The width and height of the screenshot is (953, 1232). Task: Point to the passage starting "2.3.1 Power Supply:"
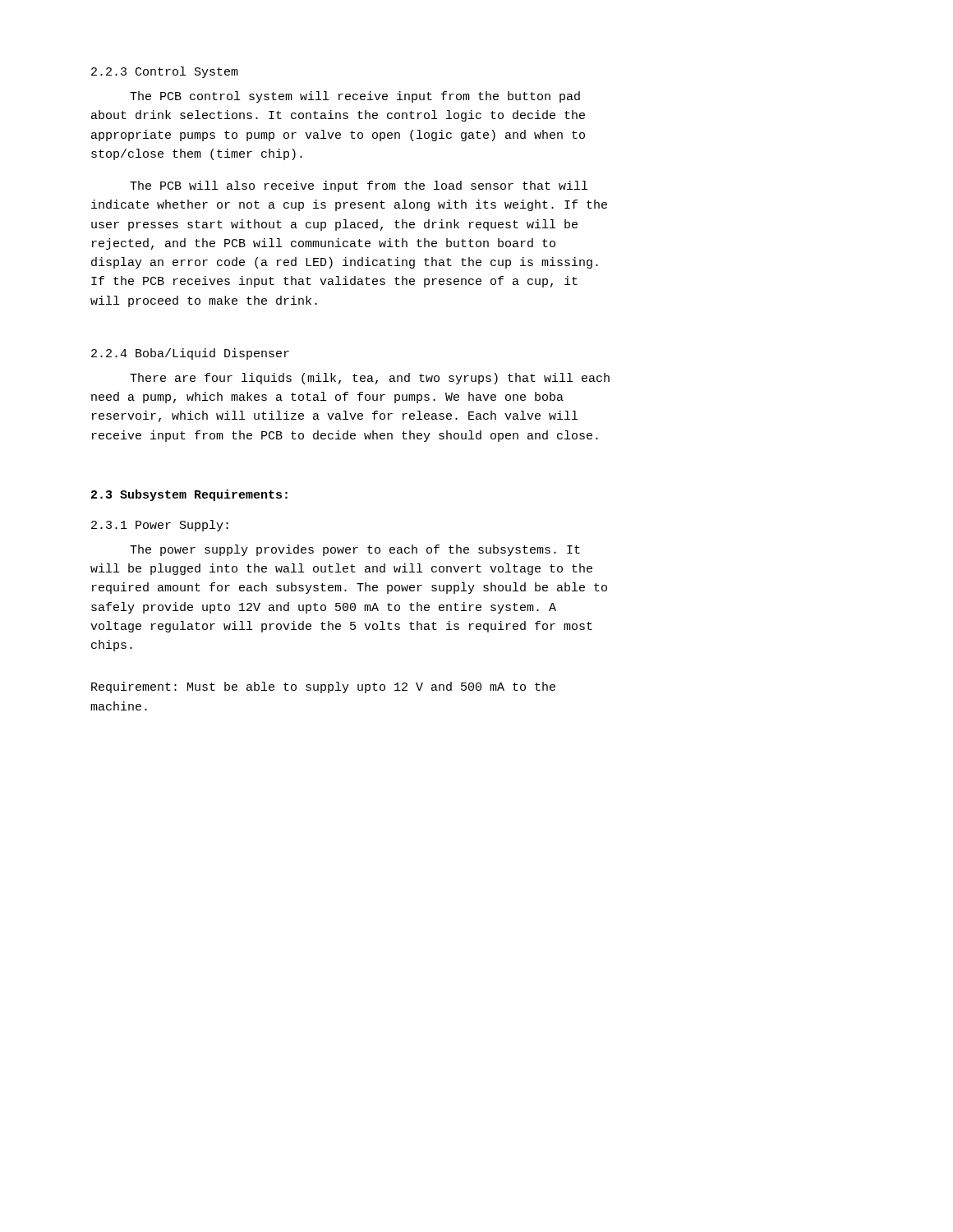[161, 526]
